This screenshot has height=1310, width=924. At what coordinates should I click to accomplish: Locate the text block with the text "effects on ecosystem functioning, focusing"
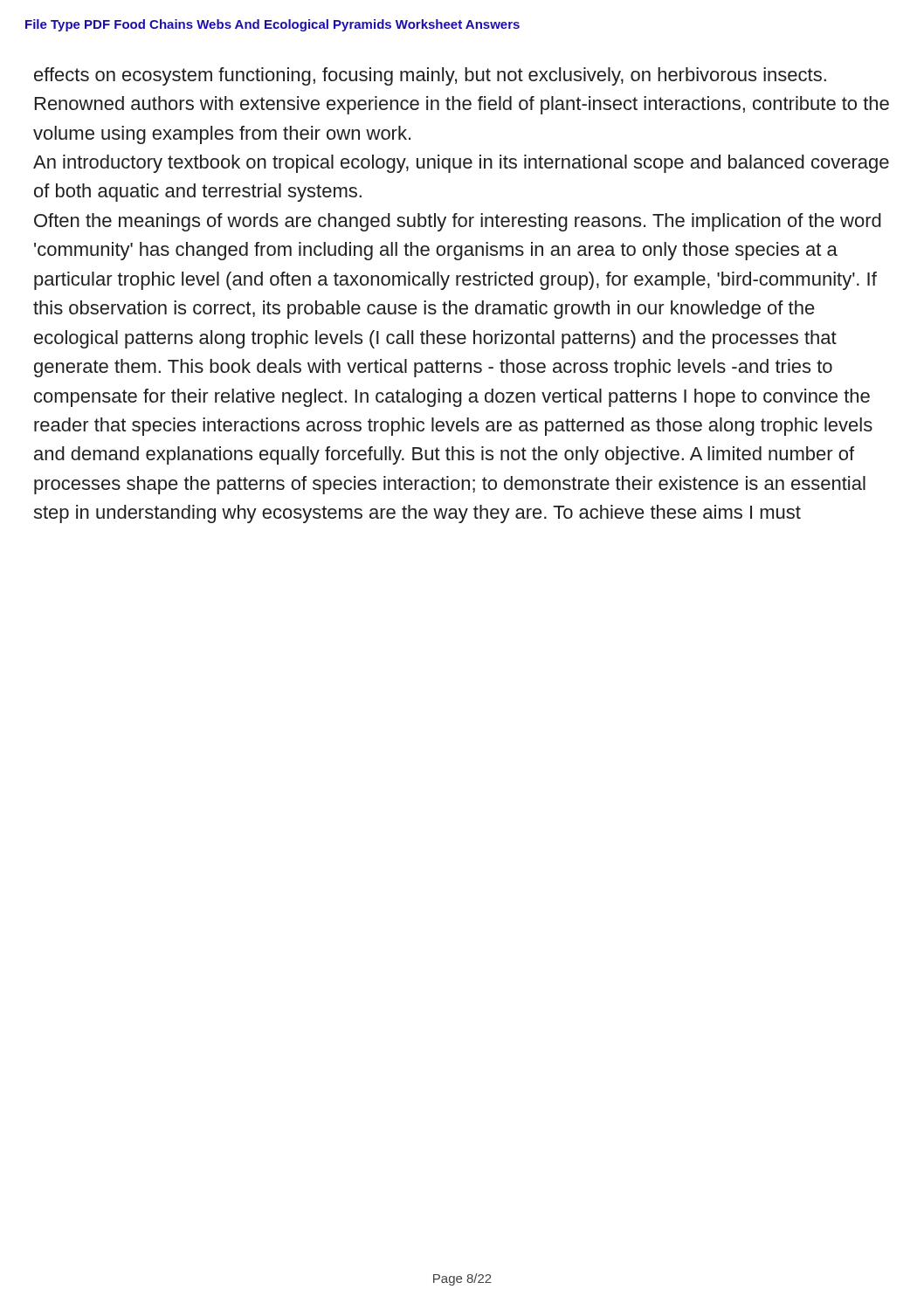coord(461,293)
